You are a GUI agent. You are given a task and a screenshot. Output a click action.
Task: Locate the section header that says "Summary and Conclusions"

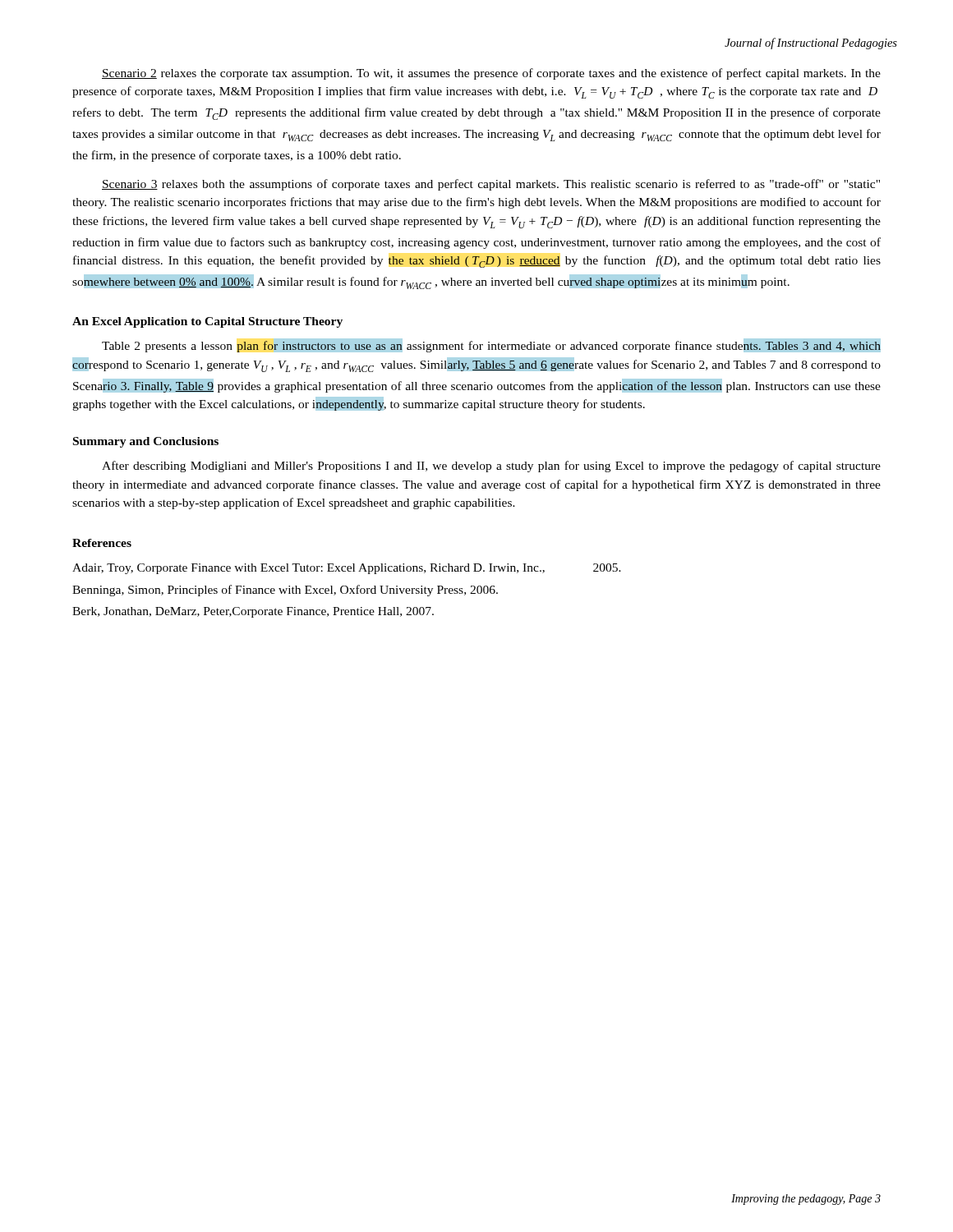pos(146,441)
